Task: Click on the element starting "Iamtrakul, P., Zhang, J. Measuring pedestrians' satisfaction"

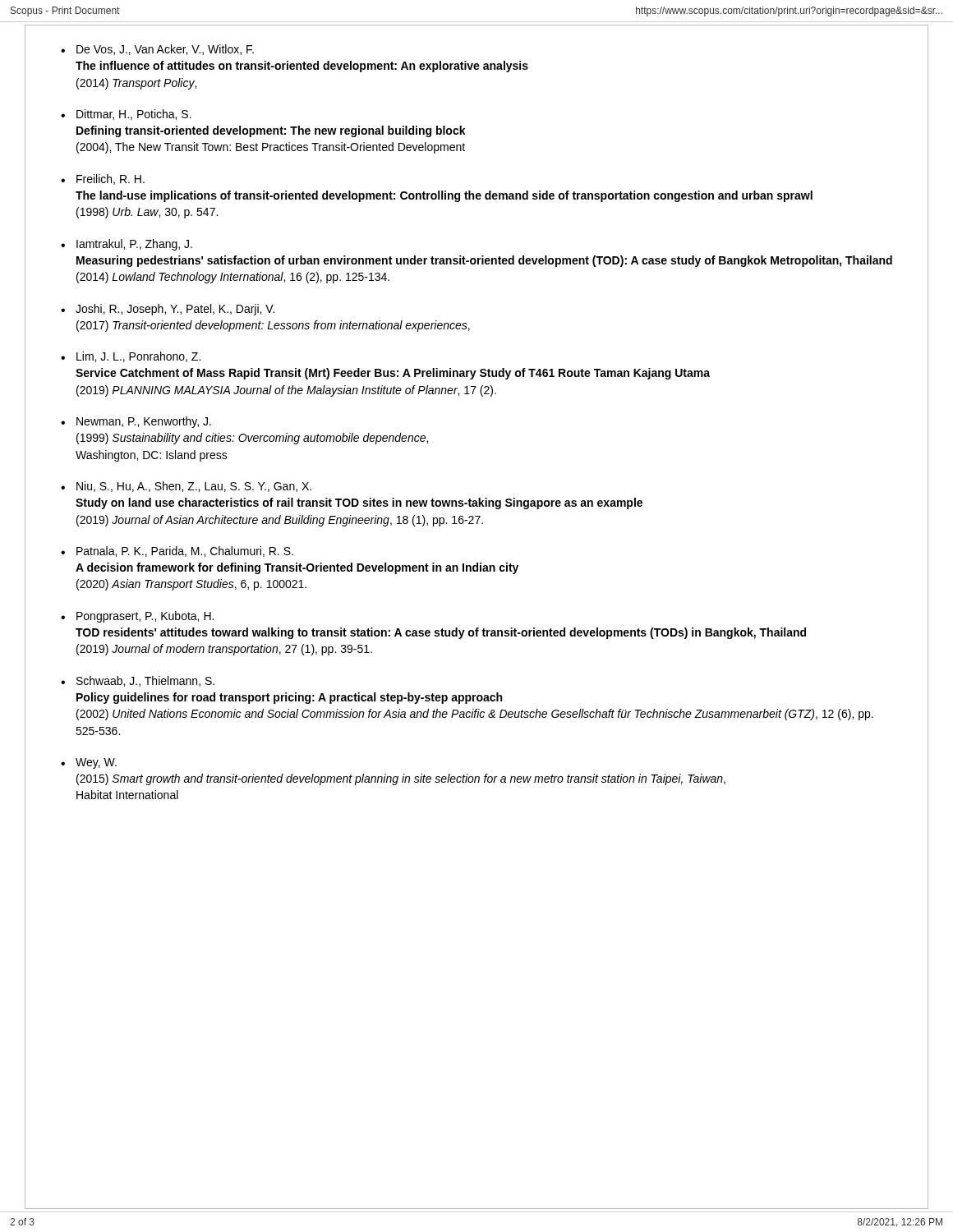Action: click(x=484, y=260)
